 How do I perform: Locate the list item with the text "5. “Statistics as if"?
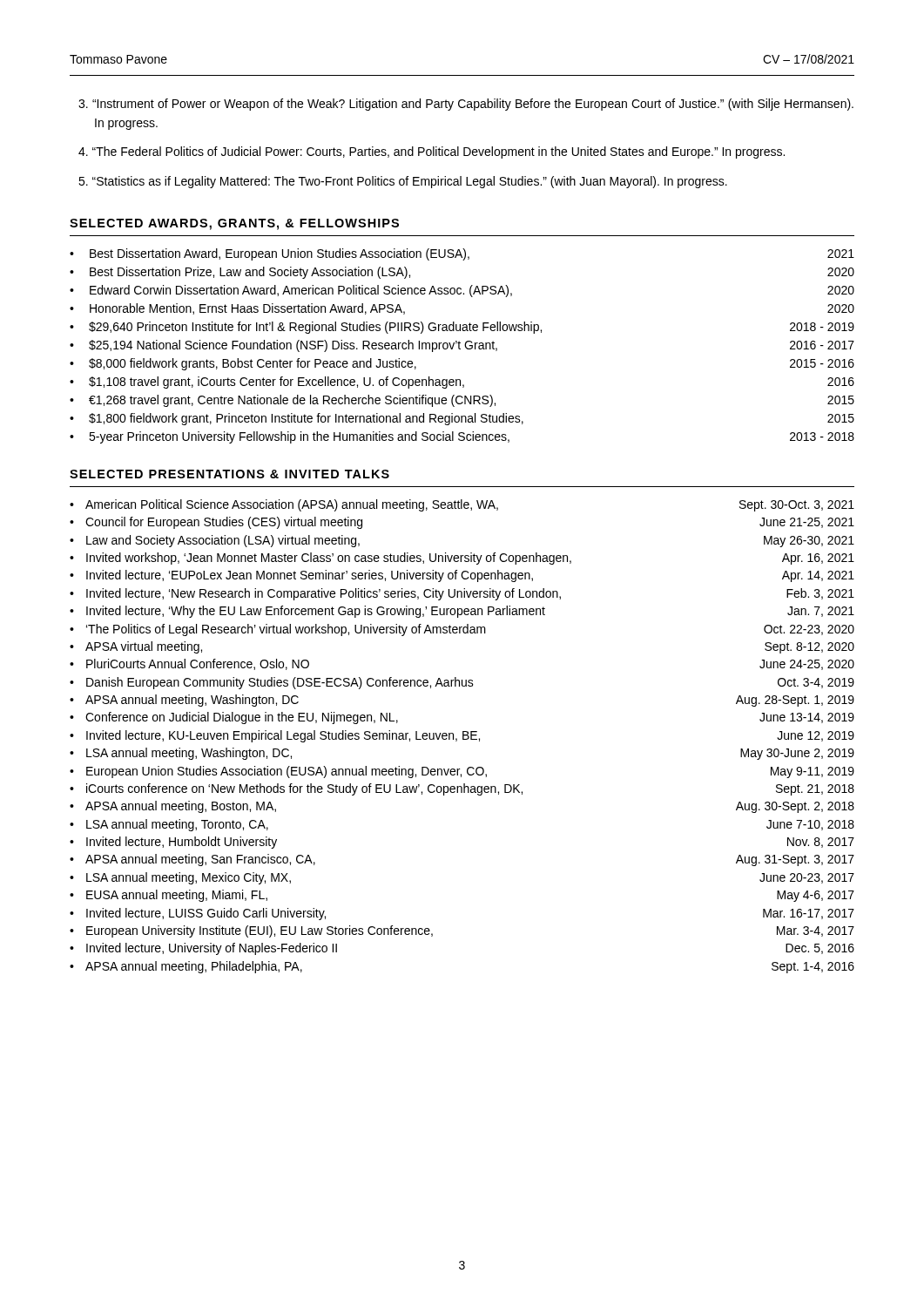[403, 181]
